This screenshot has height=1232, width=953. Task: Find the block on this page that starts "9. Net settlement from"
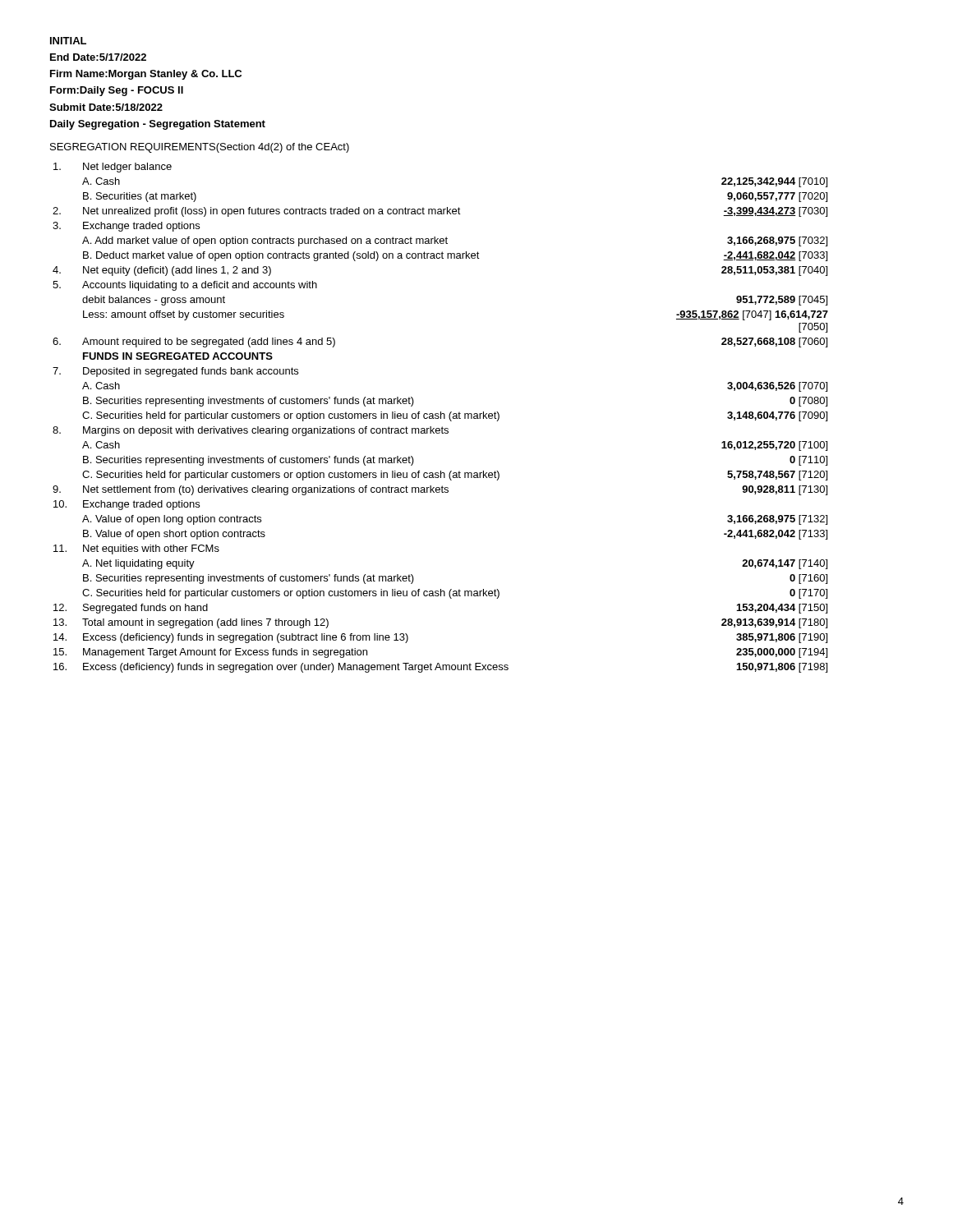coord(476,489)
